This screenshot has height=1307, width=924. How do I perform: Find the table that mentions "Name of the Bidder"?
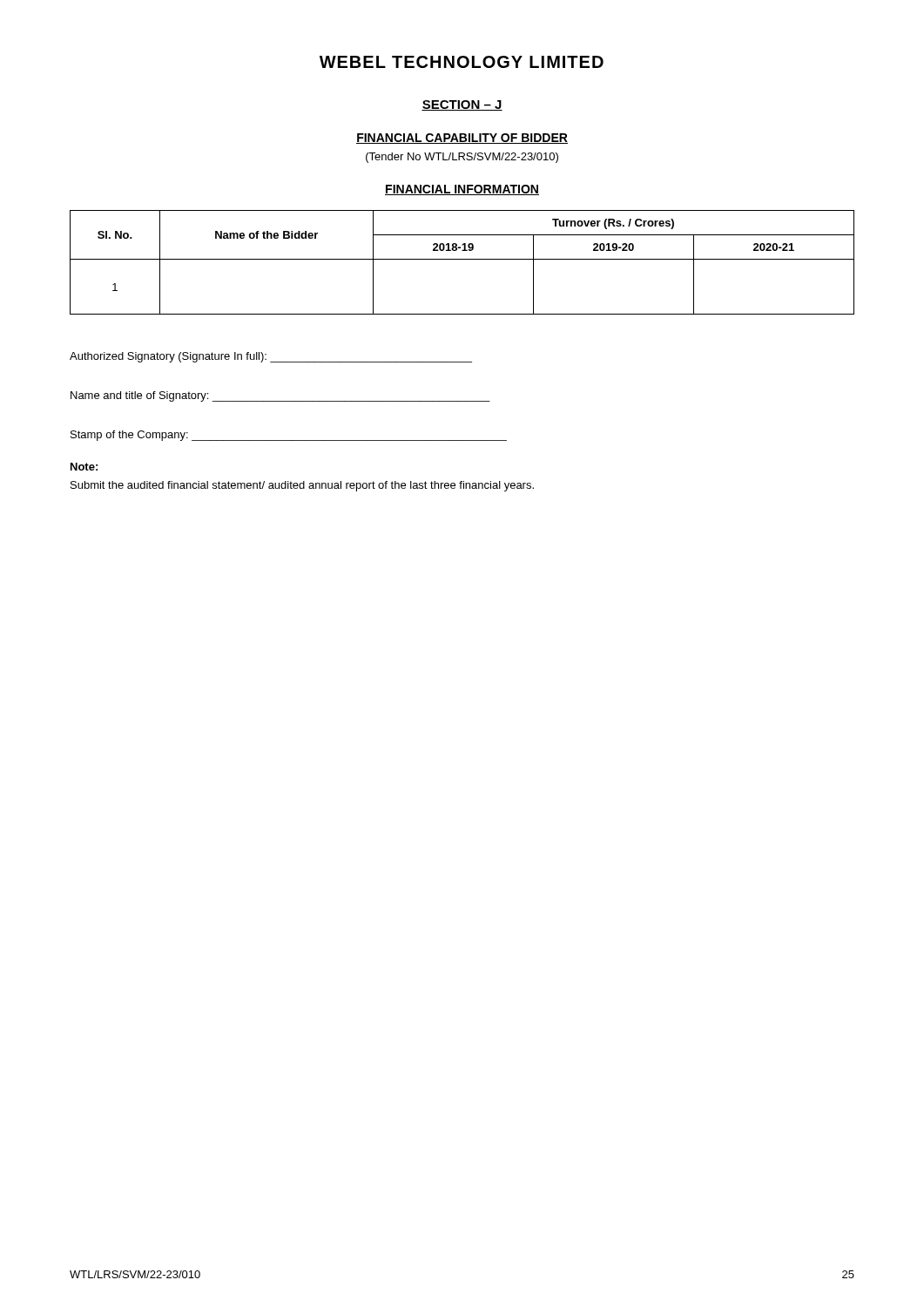[462, 262]
